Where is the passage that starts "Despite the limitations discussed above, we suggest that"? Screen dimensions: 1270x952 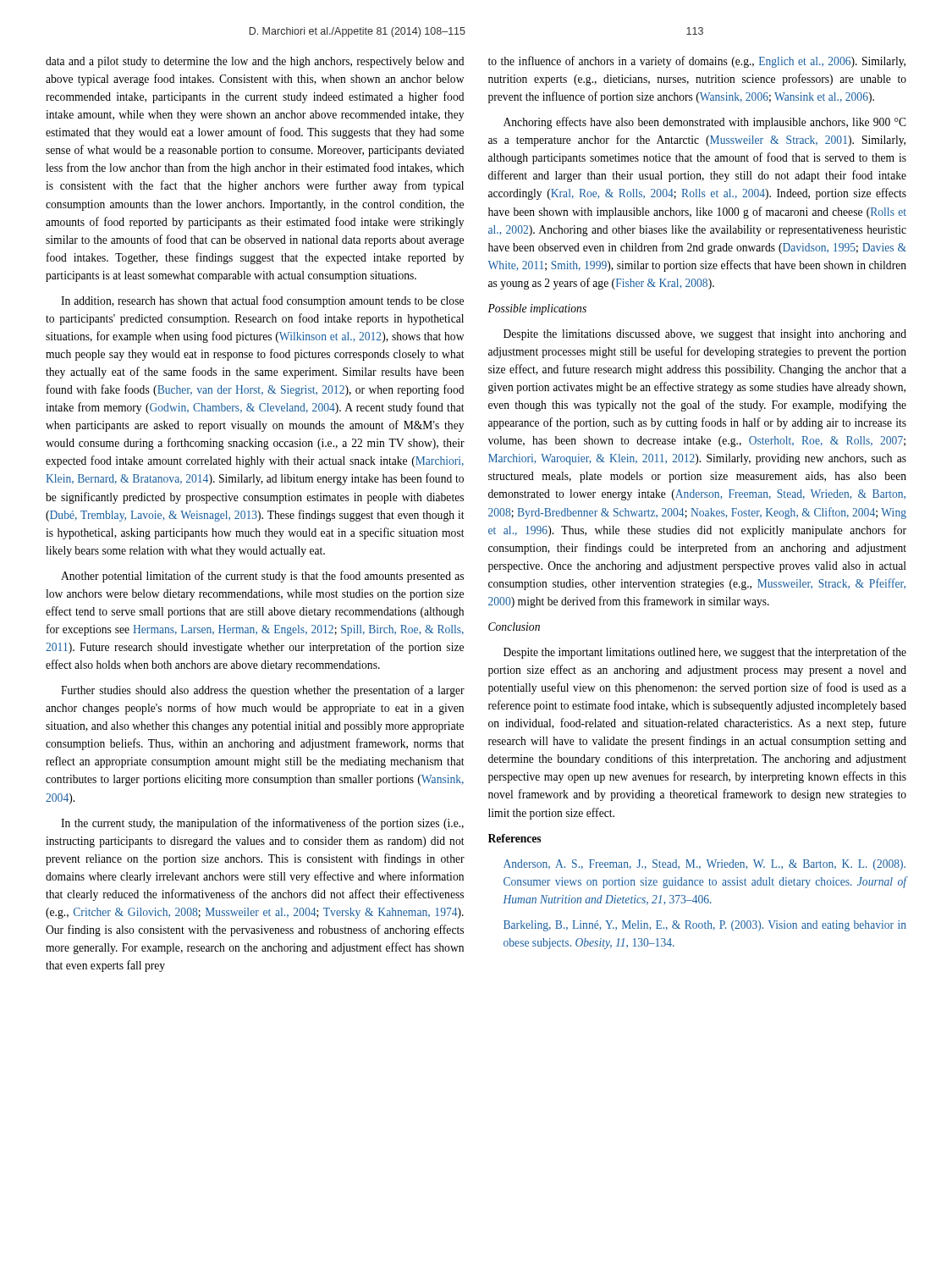697,468
